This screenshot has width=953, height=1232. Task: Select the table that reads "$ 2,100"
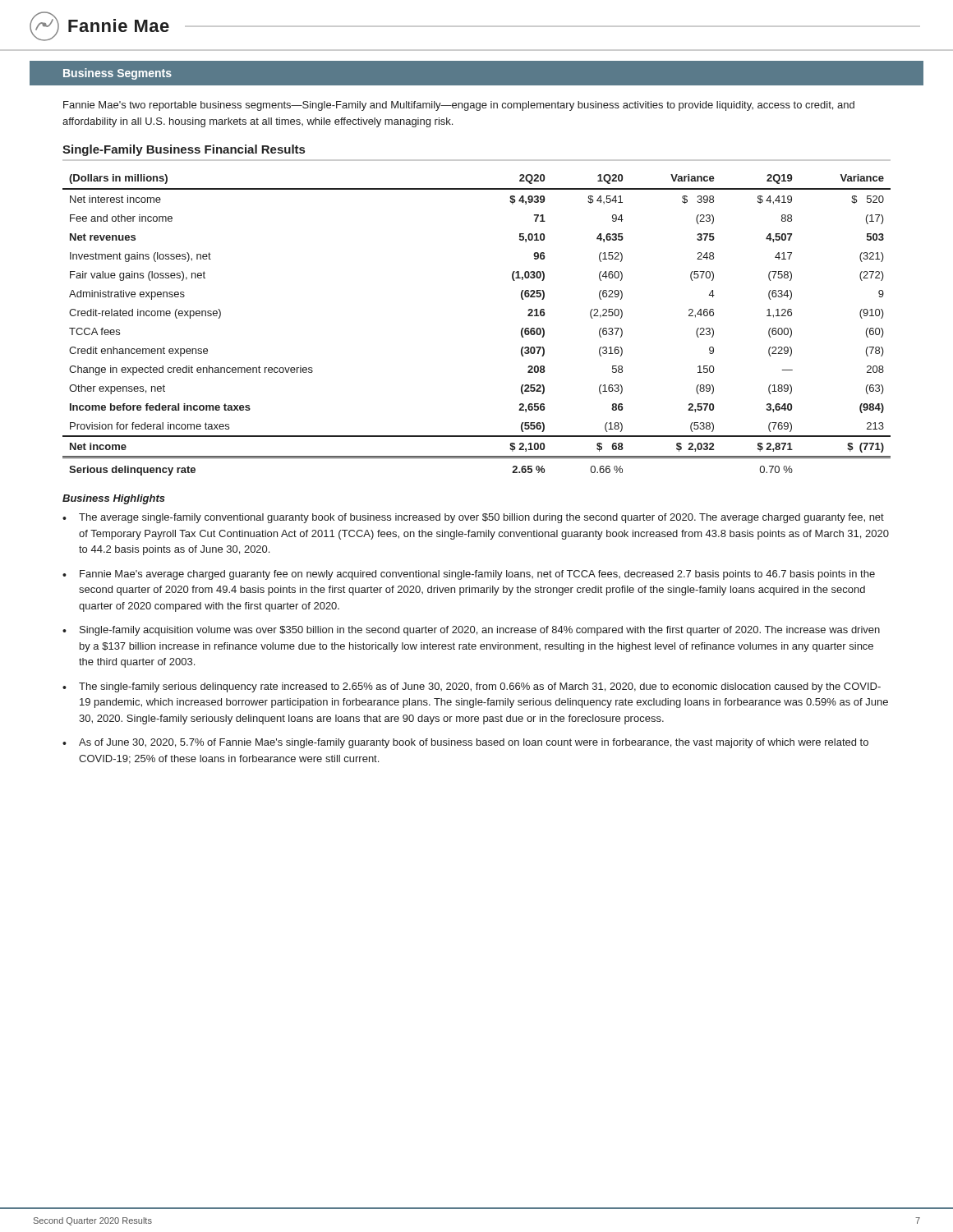[476, 323]
